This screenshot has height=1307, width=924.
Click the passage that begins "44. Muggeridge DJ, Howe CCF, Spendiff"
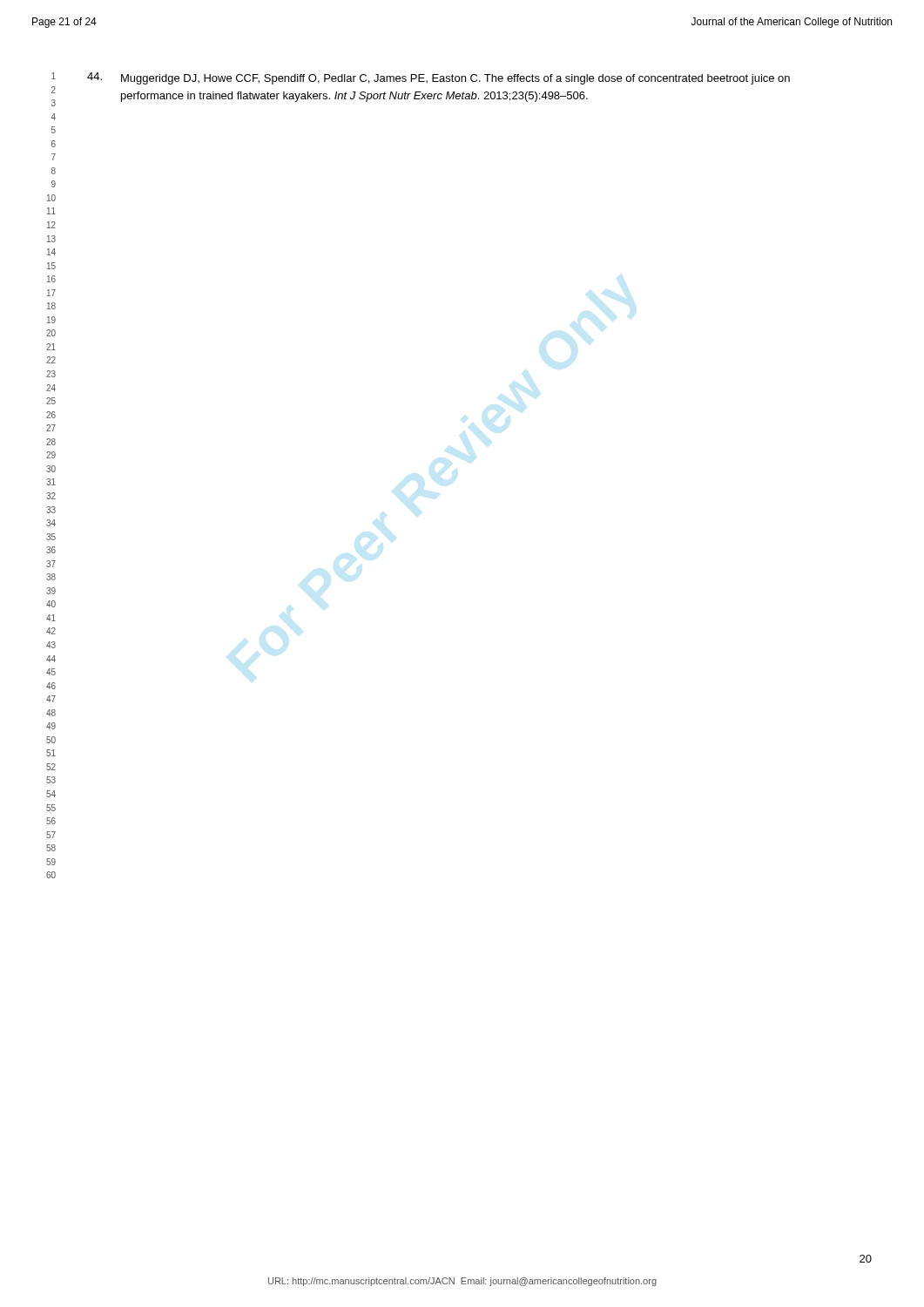click(x=462, y=87)
